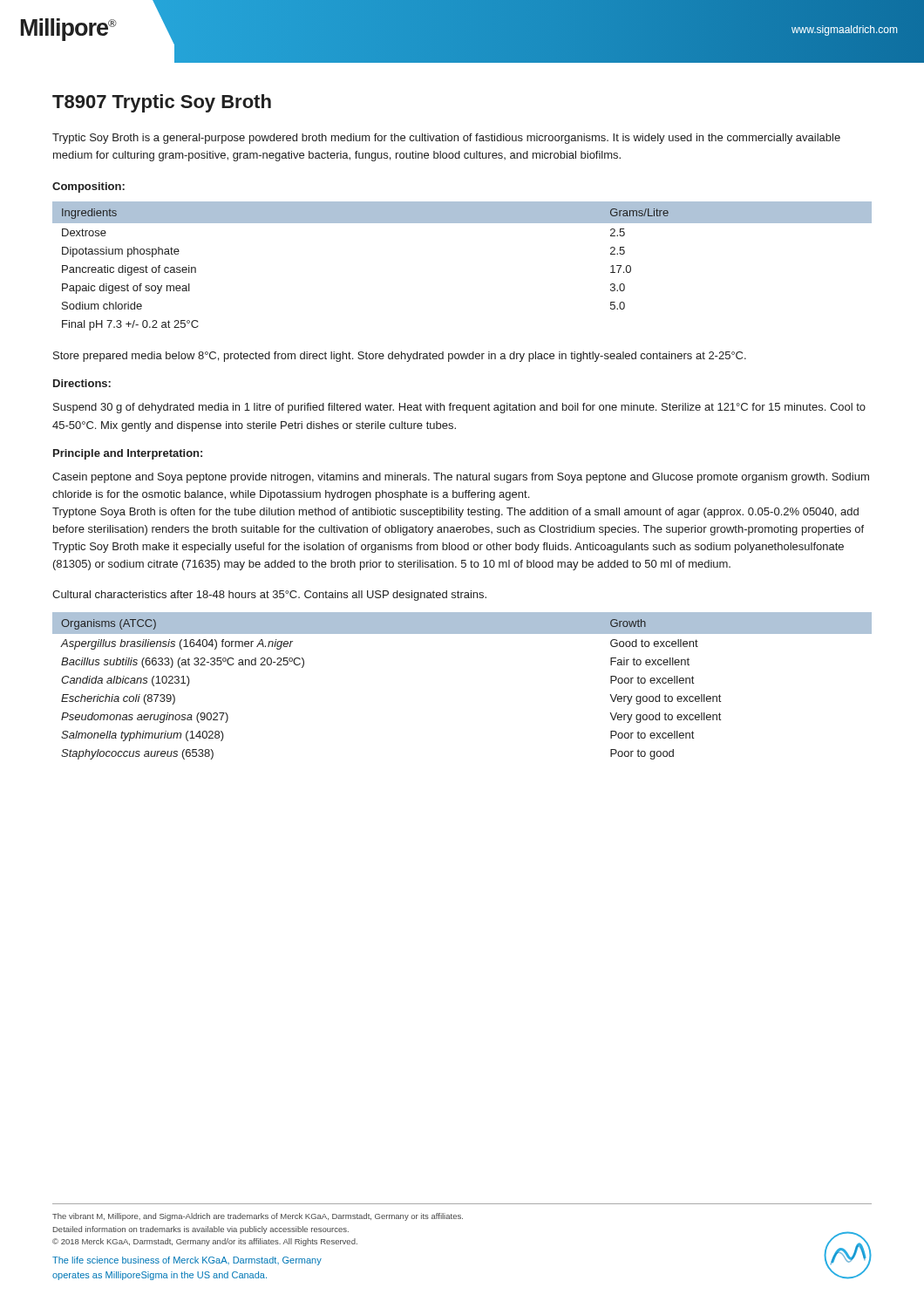Find the passage starting "T8907 Tryptic Soy"
This screenshot has height=1308, width=924.
pyautogui.click(x=162, y=102)
